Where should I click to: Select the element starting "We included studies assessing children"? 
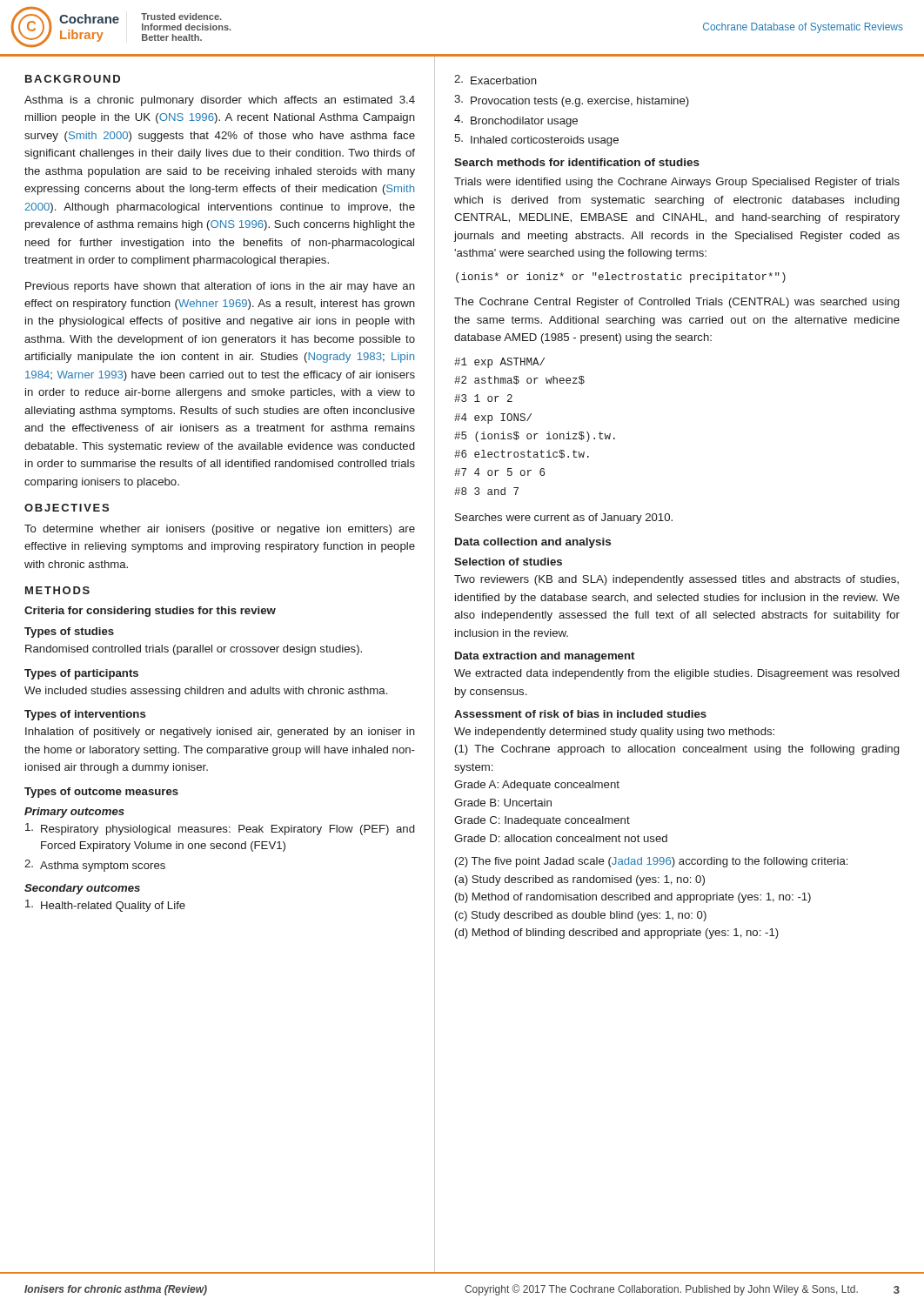click(220, 691)
